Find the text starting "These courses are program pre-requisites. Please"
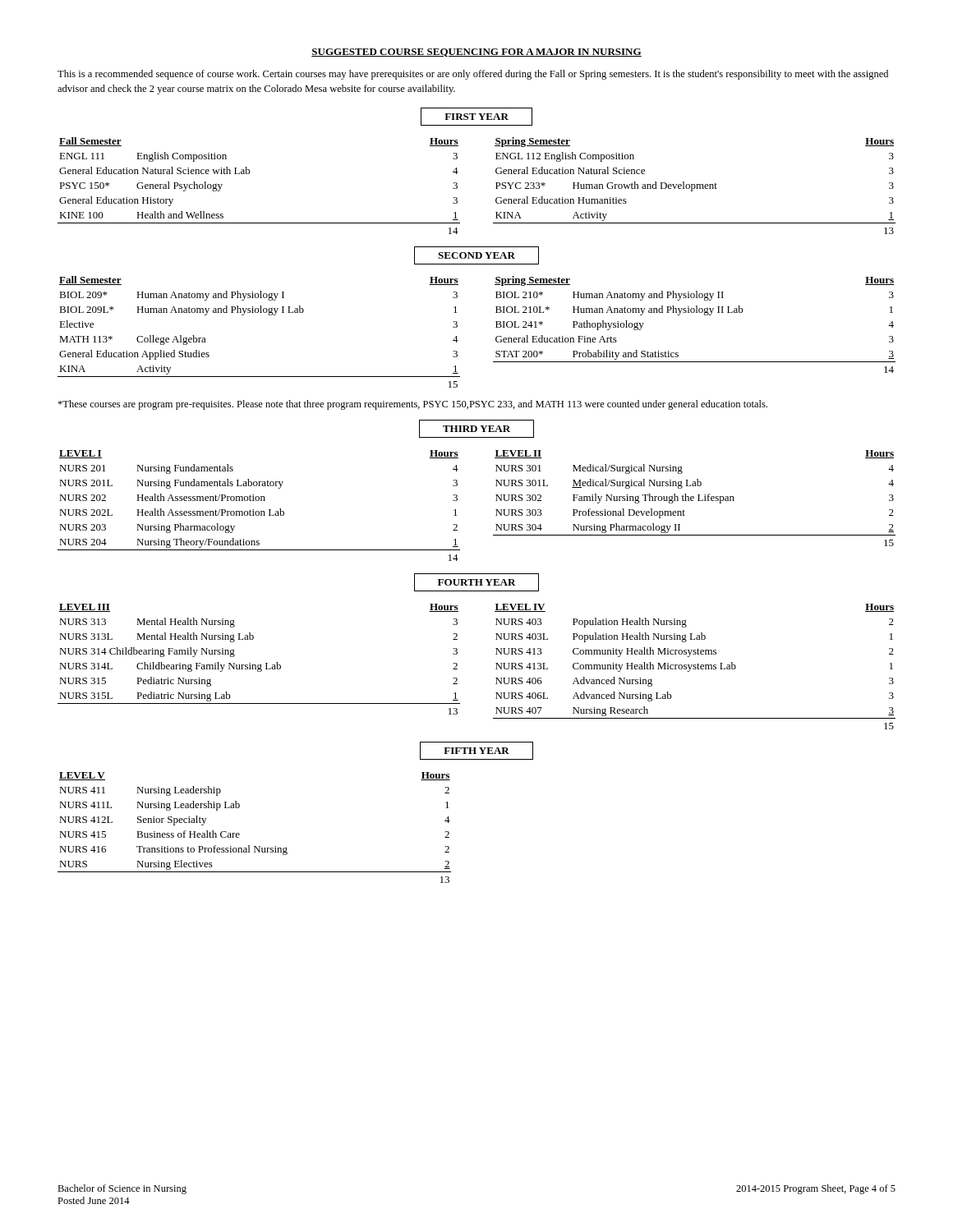 click(x=413, y=404)
